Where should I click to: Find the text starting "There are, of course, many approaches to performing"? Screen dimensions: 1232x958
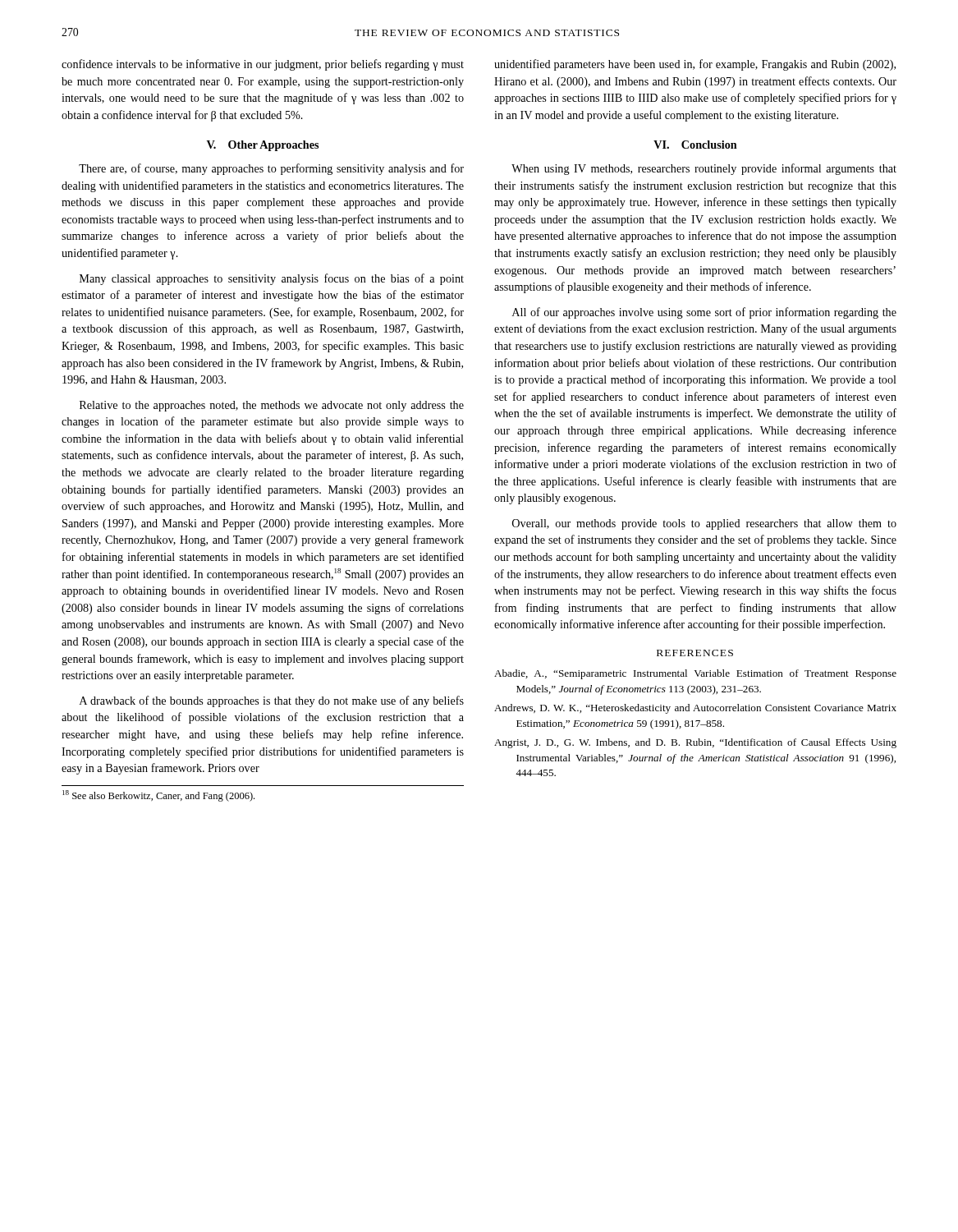[x=263, y=469]
